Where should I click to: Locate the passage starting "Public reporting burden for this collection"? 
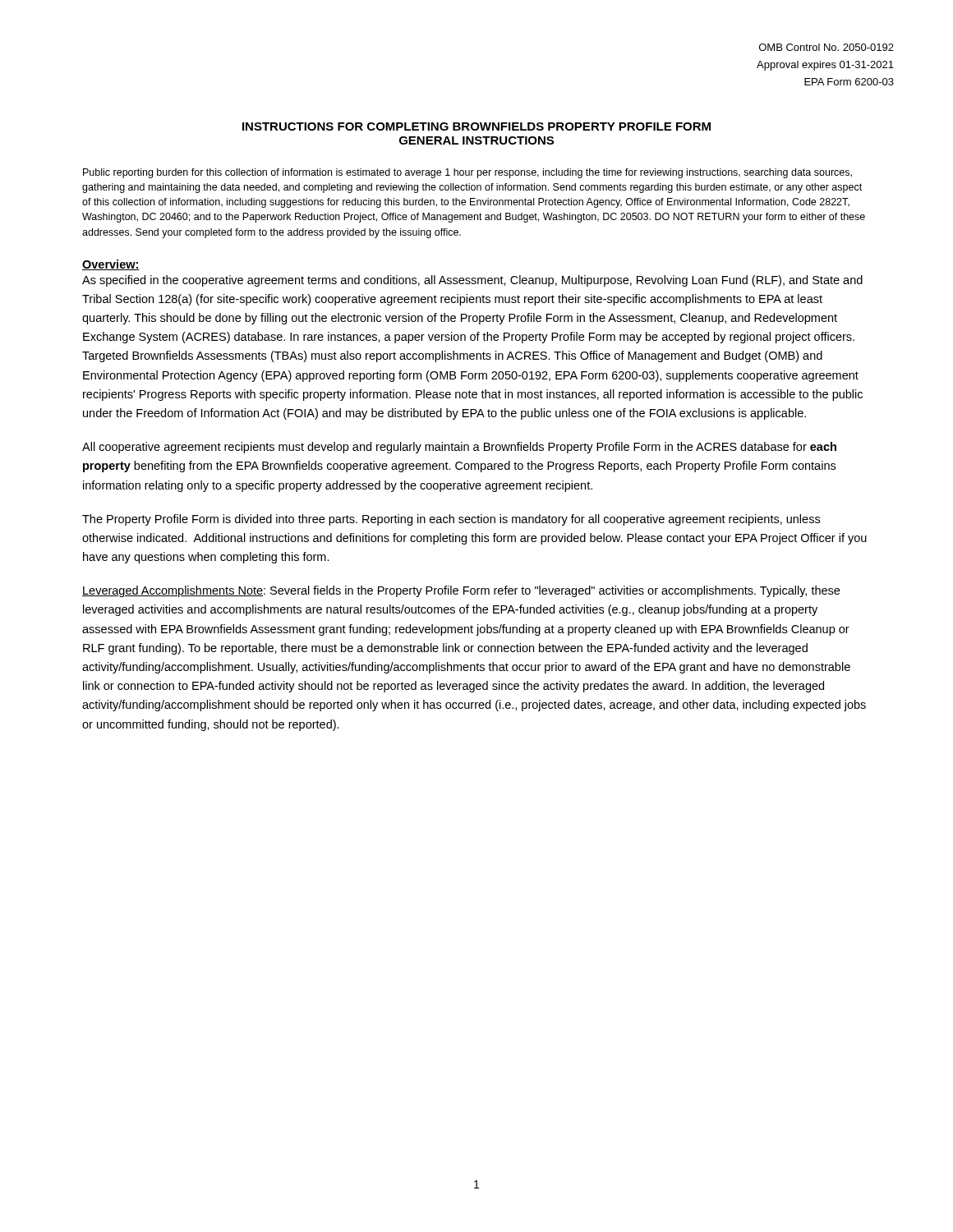click(x=474, y=202)
